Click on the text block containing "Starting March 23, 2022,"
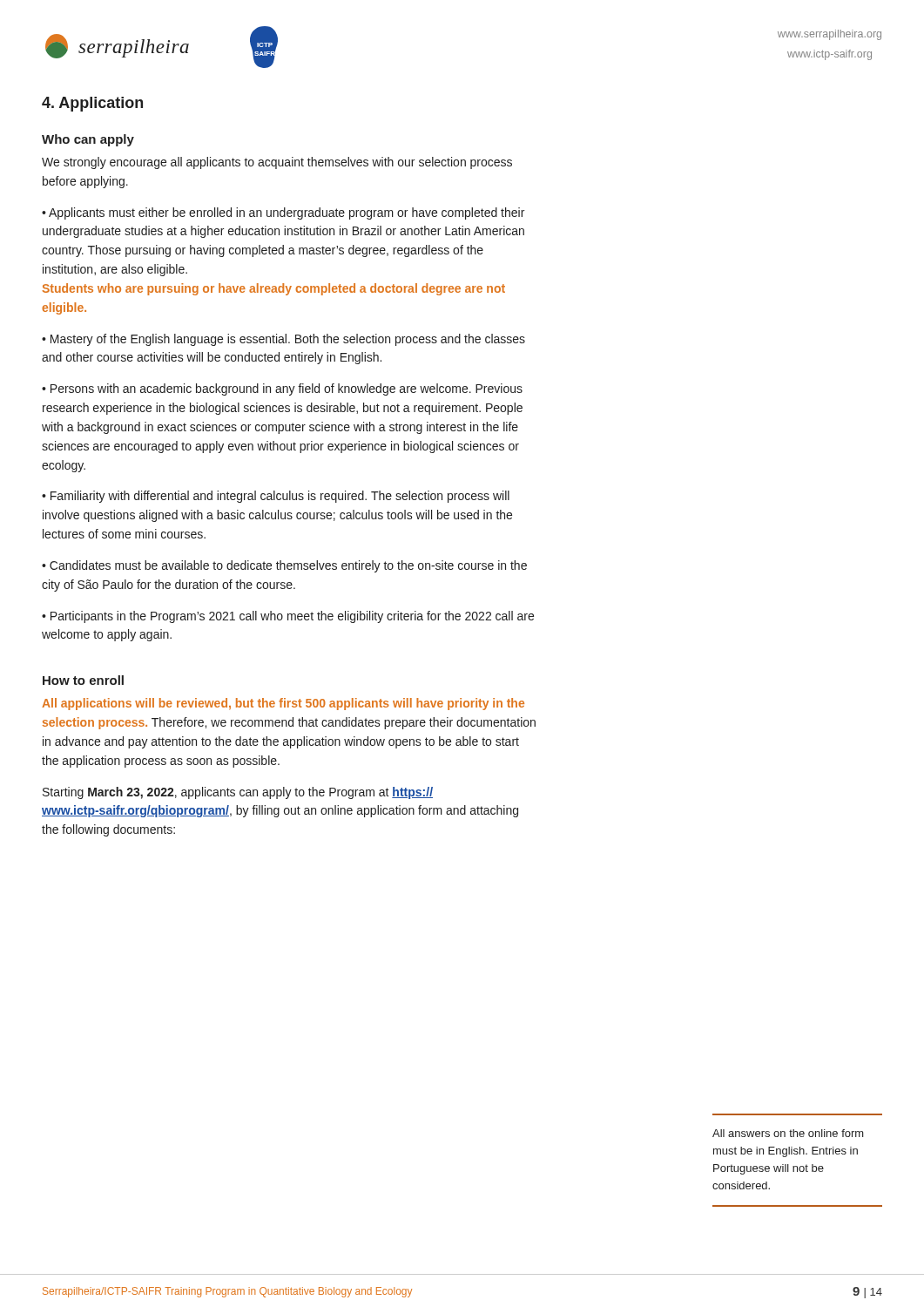 pyautogui.click(x=280, y=811)
